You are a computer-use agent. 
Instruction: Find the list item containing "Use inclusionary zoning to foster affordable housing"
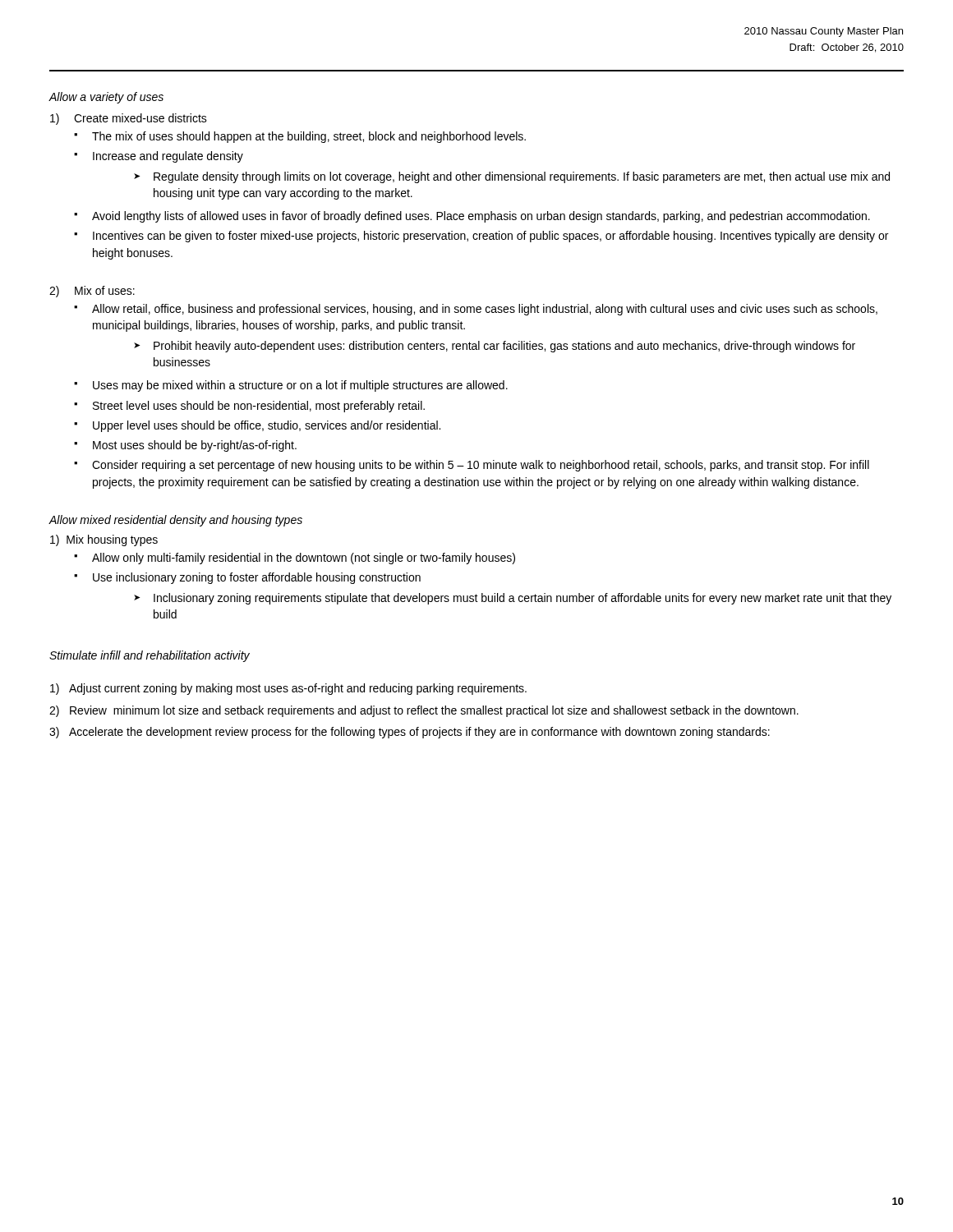pos(498,598)
